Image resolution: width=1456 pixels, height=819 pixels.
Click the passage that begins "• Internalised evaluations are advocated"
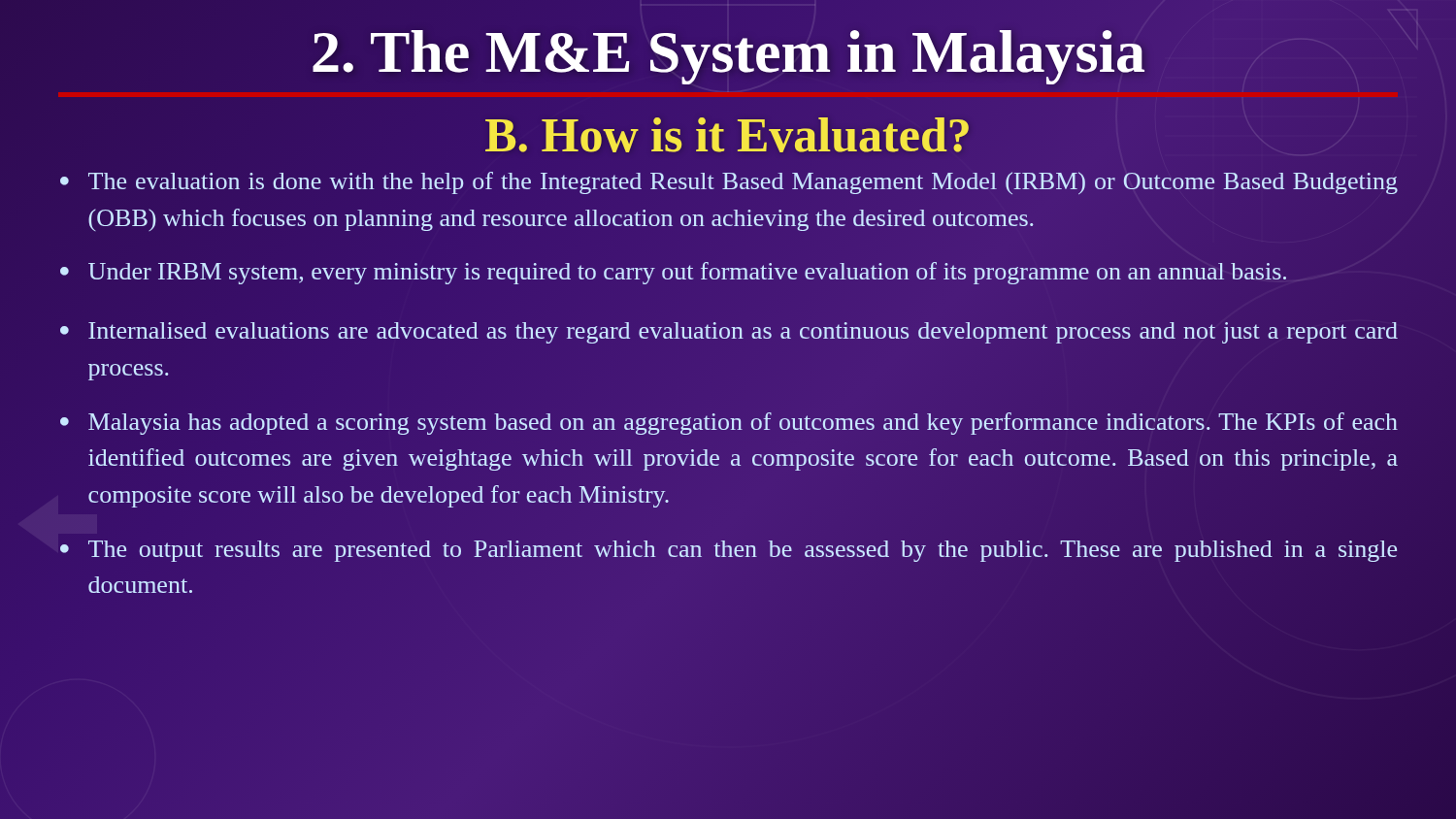728,349
